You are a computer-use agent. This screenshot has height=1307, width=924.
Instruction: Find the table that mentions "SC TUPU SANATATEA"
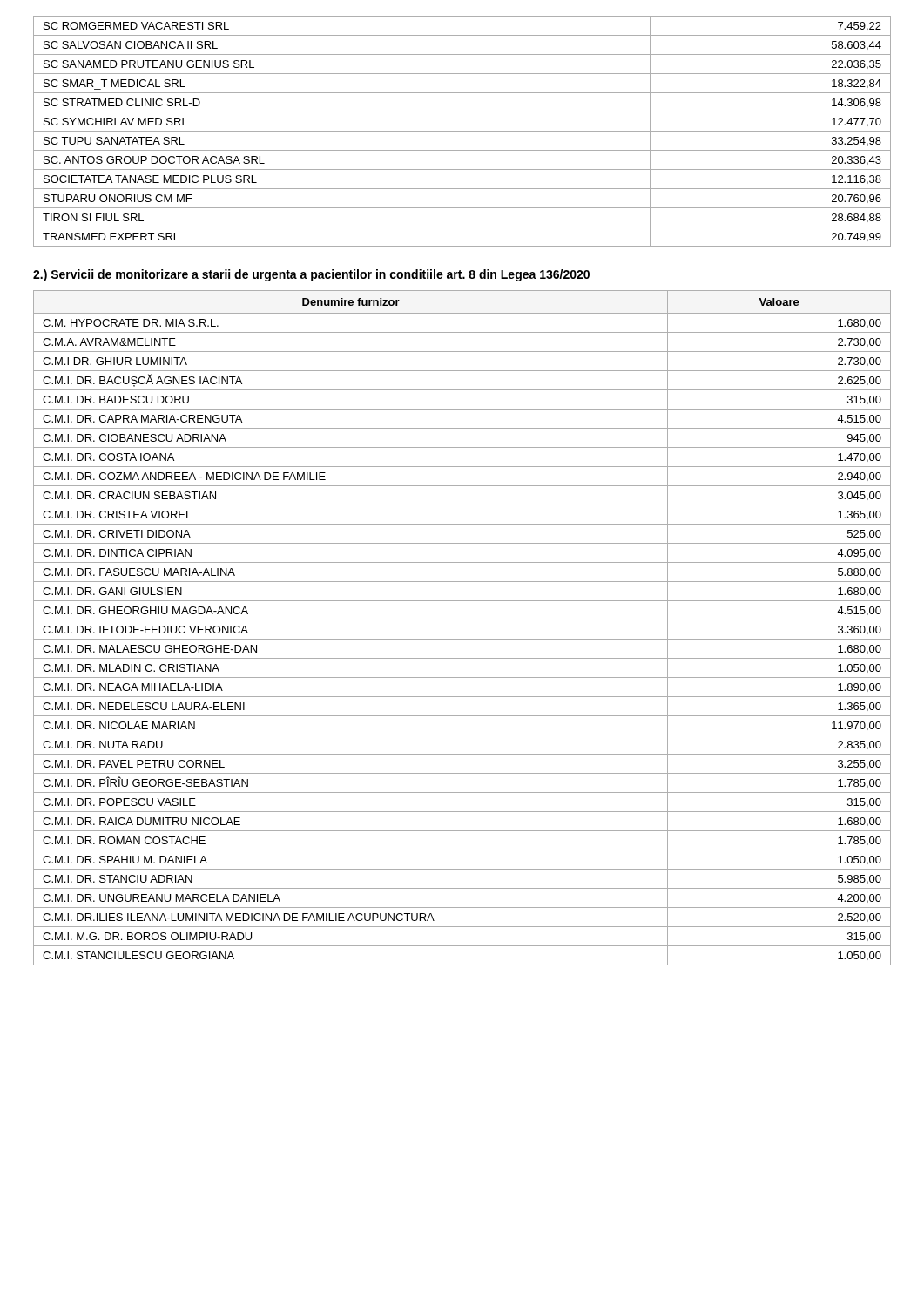pos(462,131)
